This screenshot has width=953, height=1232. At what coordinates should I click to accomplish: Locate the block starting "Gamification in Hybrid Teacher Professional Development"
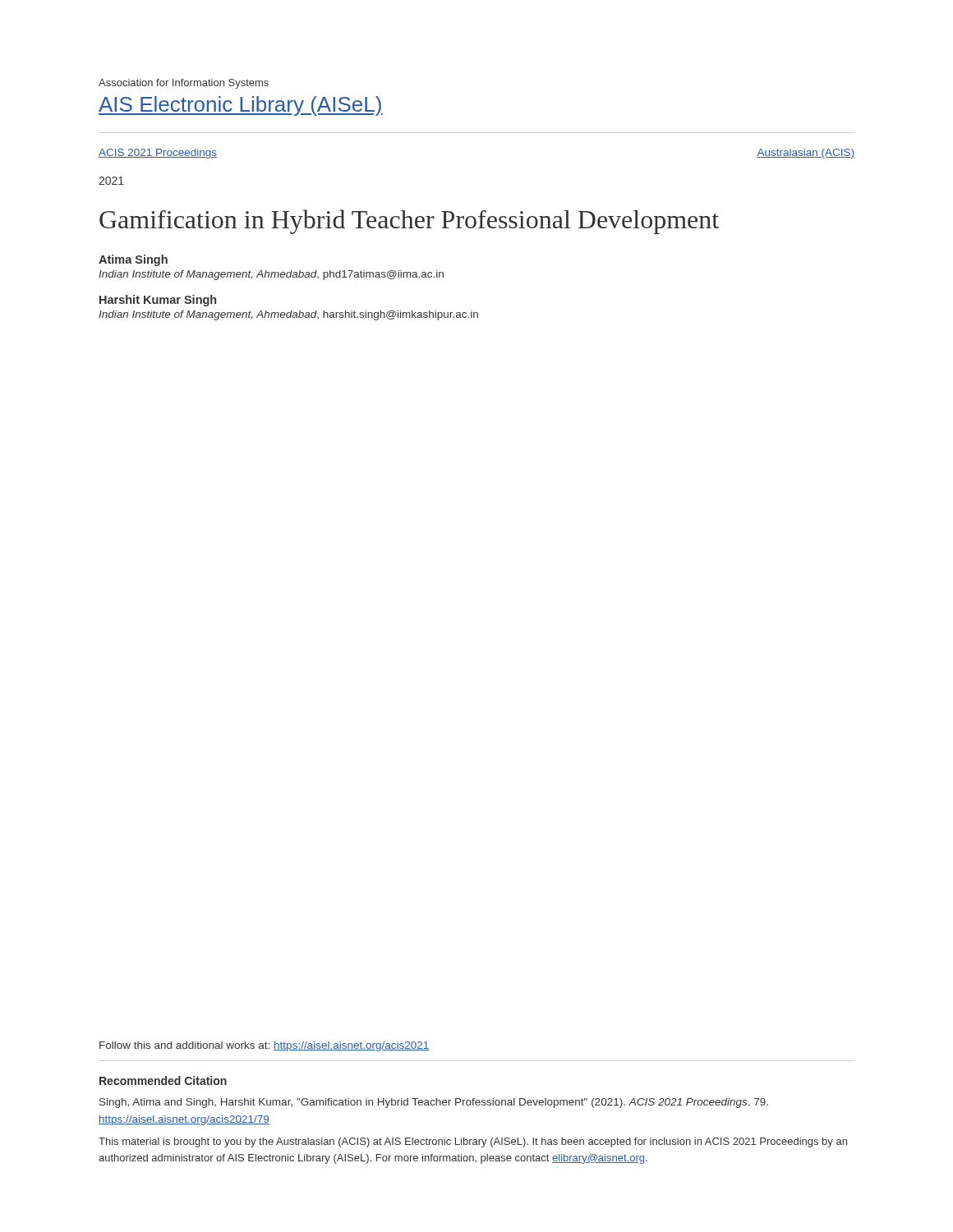pos(476,219)
